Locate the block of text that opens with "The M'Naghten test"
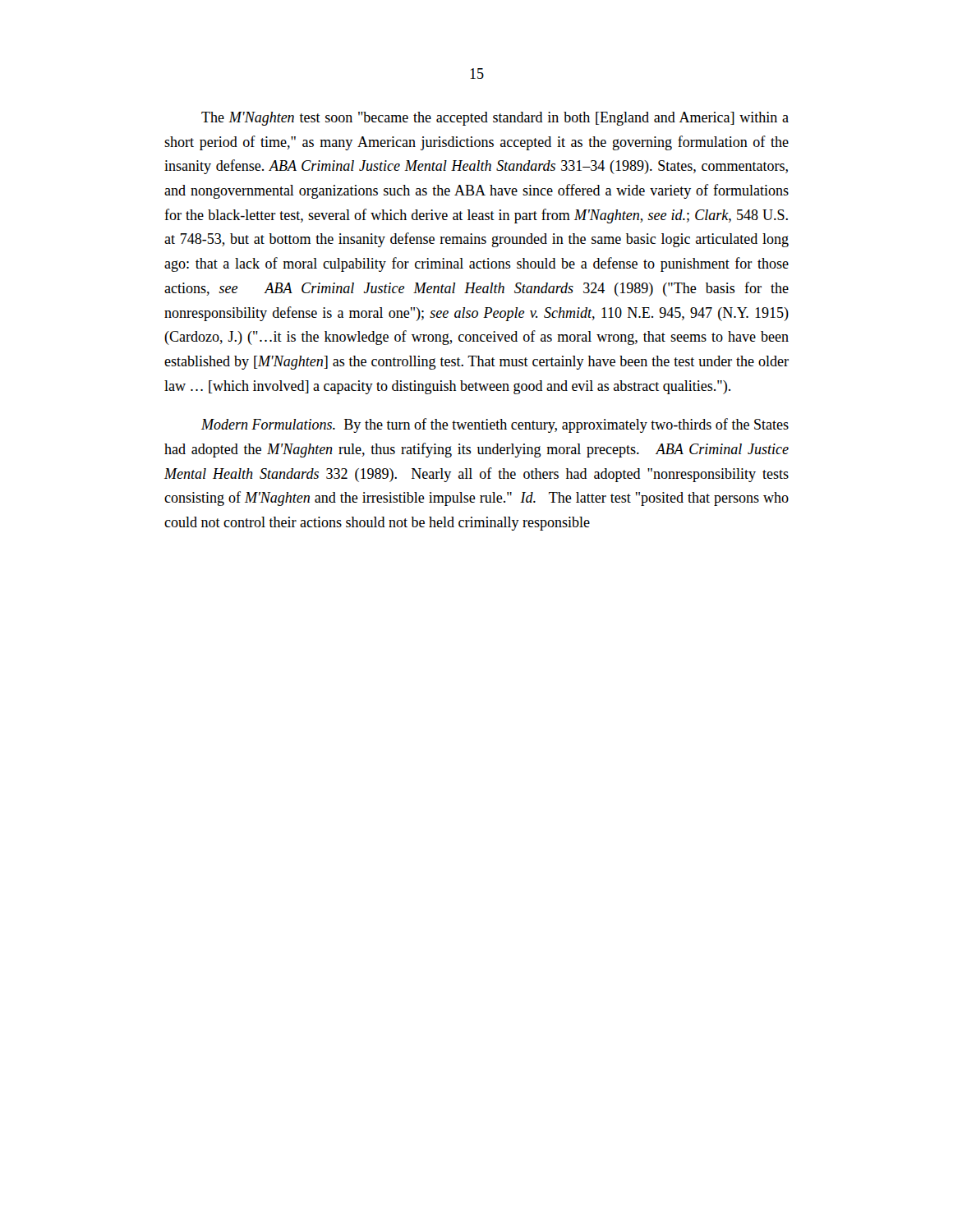The width and height of the screenshot is (953, 1232). (x=476, y=252)
